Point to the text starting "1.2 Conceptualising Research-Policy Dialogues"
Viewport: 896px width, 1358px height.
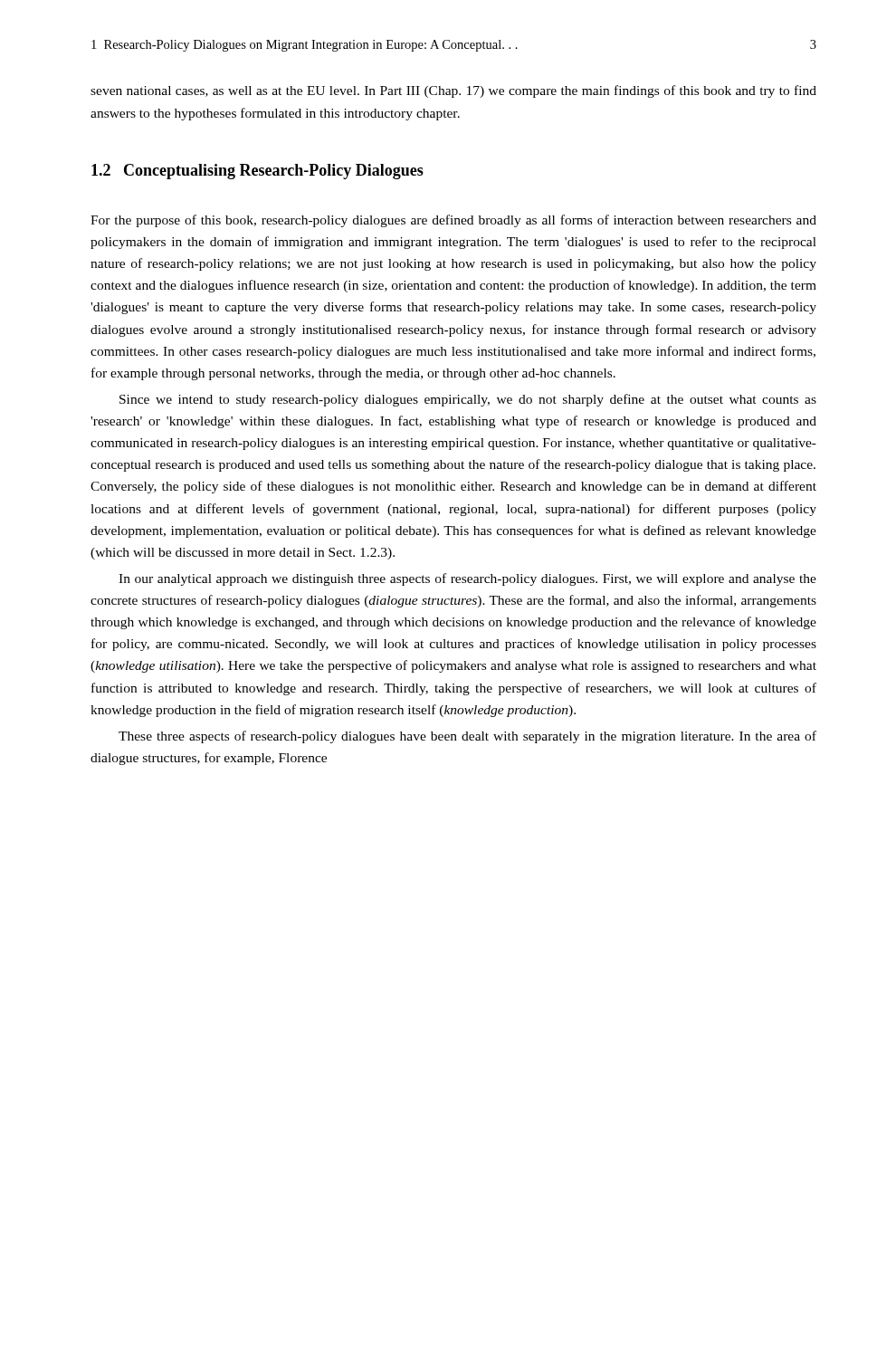coord(257,170)
